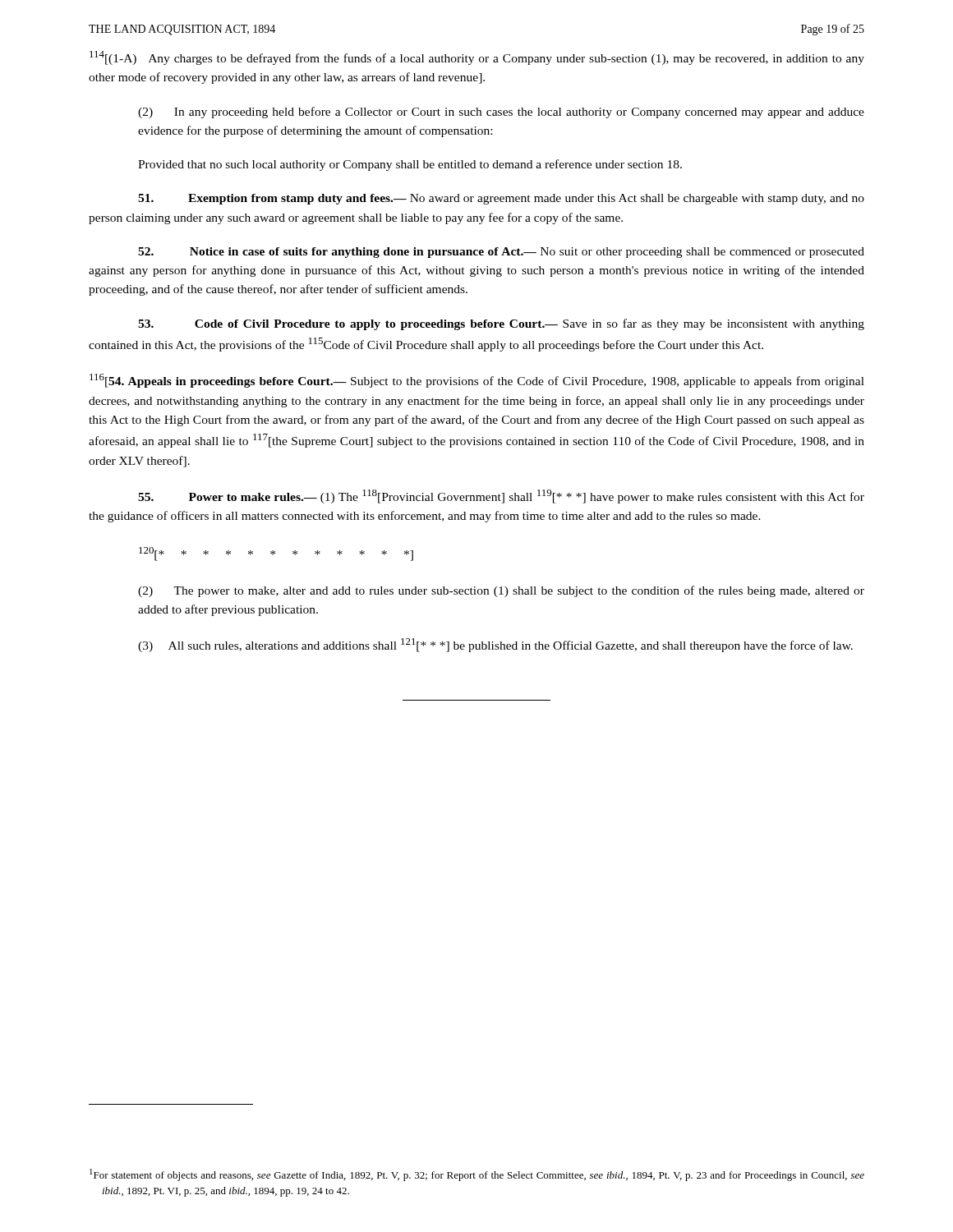Find the block on this page that starts "116[54. Appeals in proceedings before Court.— Subject to"
This screenshot has height=1232, width=953.
476,419
